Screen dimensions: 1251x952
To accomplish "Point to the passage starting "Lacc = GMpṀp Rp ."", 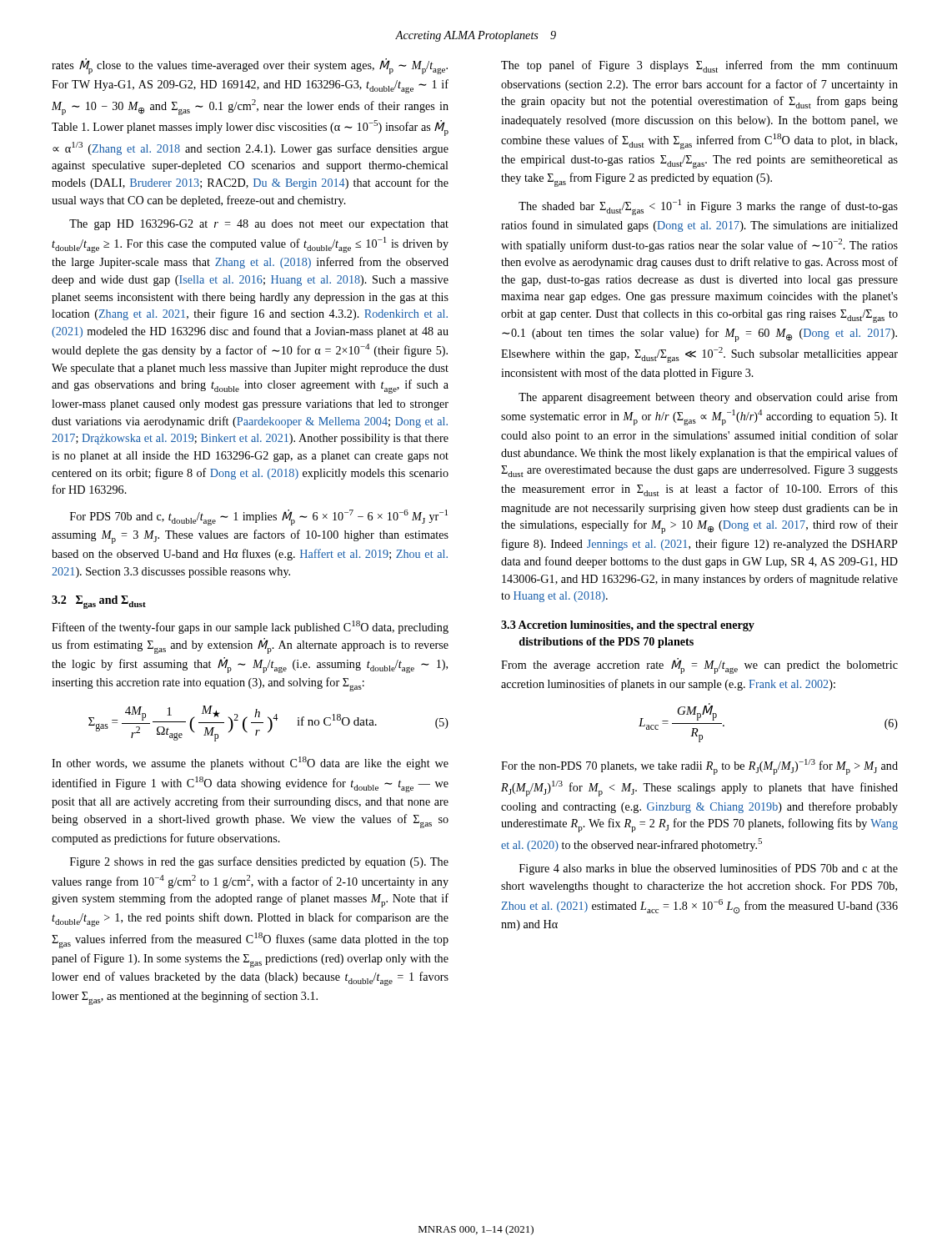I will 699,724.
